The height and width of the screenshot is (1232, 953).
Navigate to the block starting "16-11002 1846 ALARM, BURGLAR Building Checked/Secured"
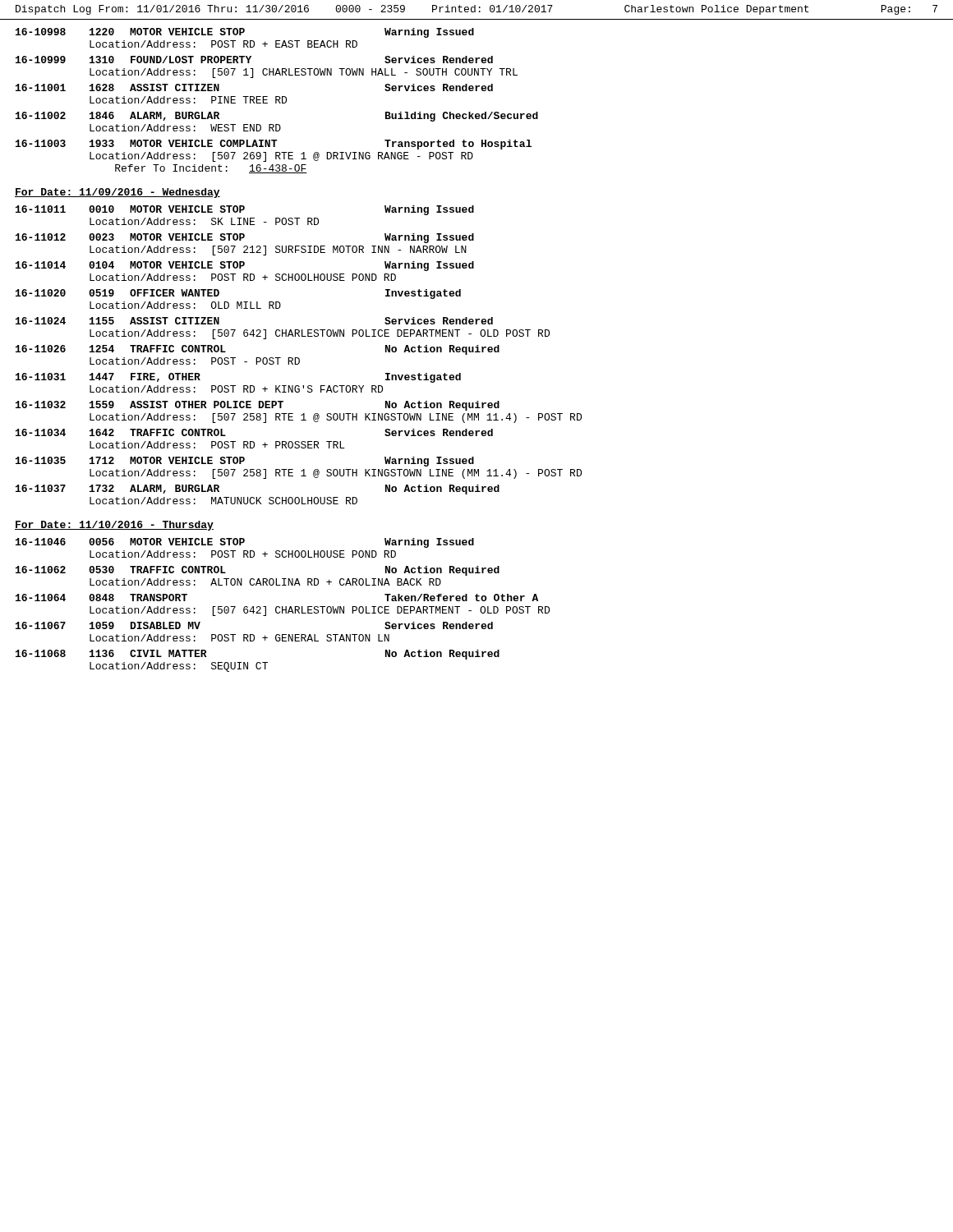point(476,122)
